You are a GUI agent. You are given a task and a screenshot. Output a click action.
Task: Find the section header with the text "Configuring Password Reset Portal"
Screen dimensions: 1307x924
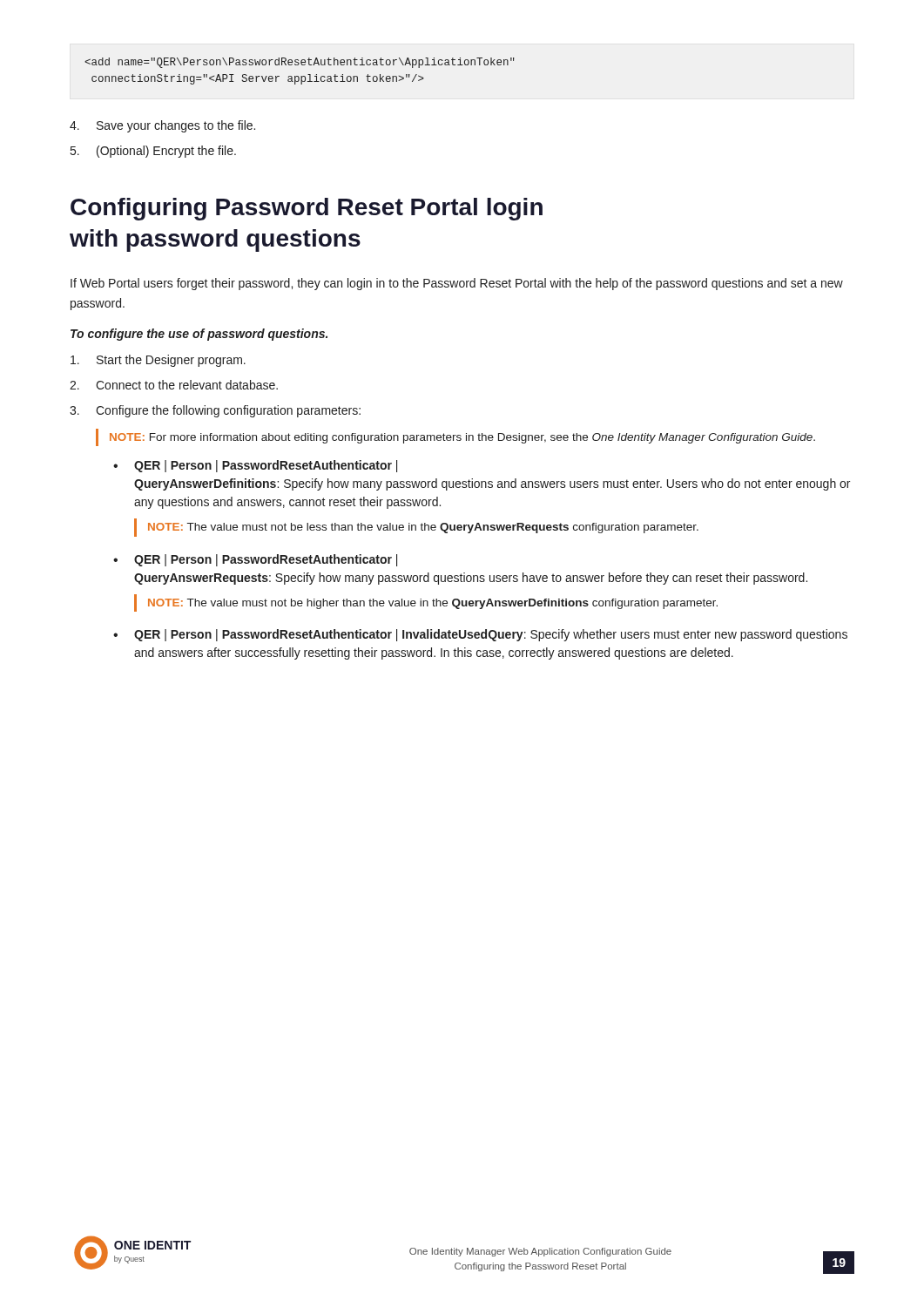pyautogui.click(x=307, y=222)
